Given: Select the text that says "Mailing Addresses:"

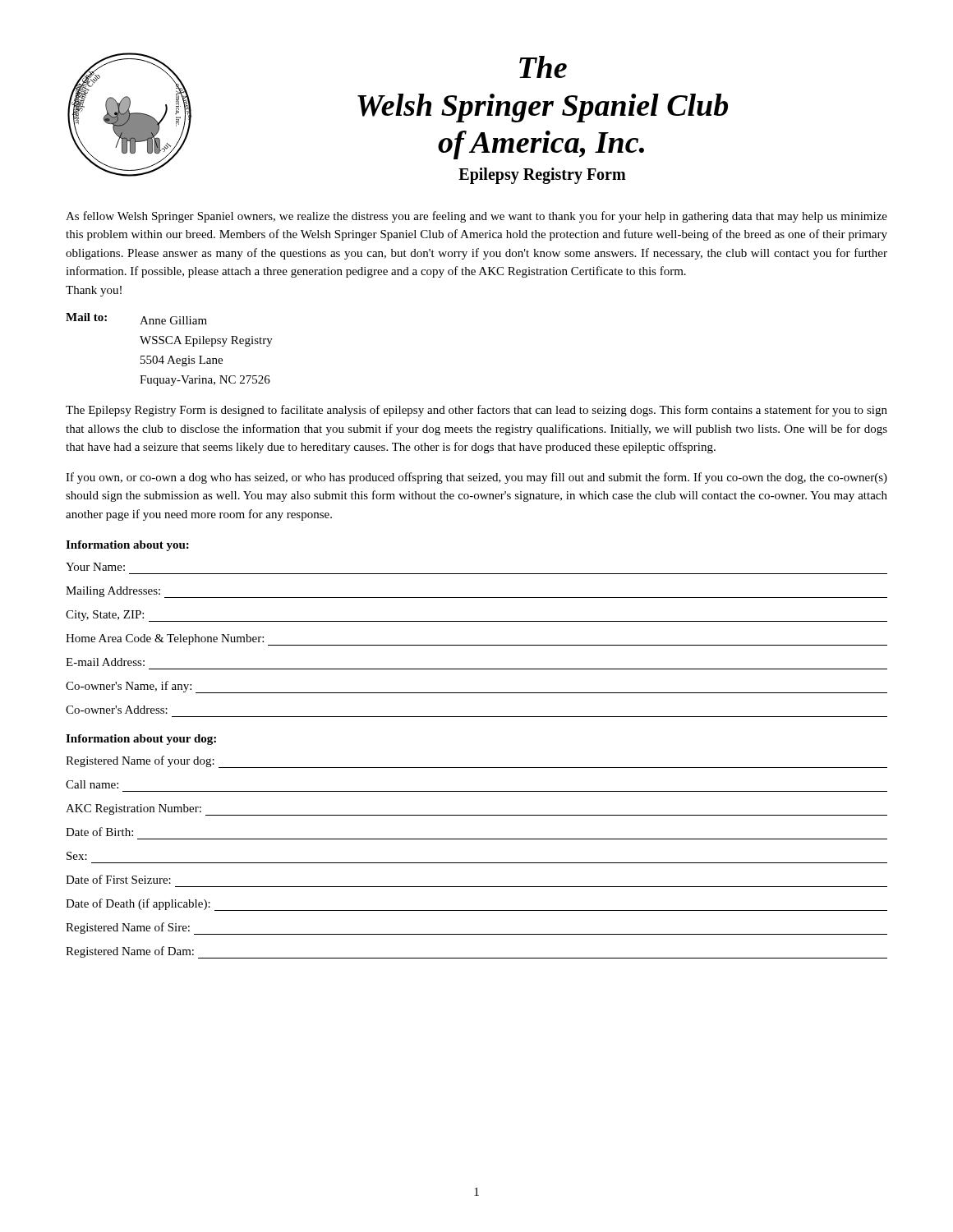Looking at the screenshot, I should coord(476,590).
